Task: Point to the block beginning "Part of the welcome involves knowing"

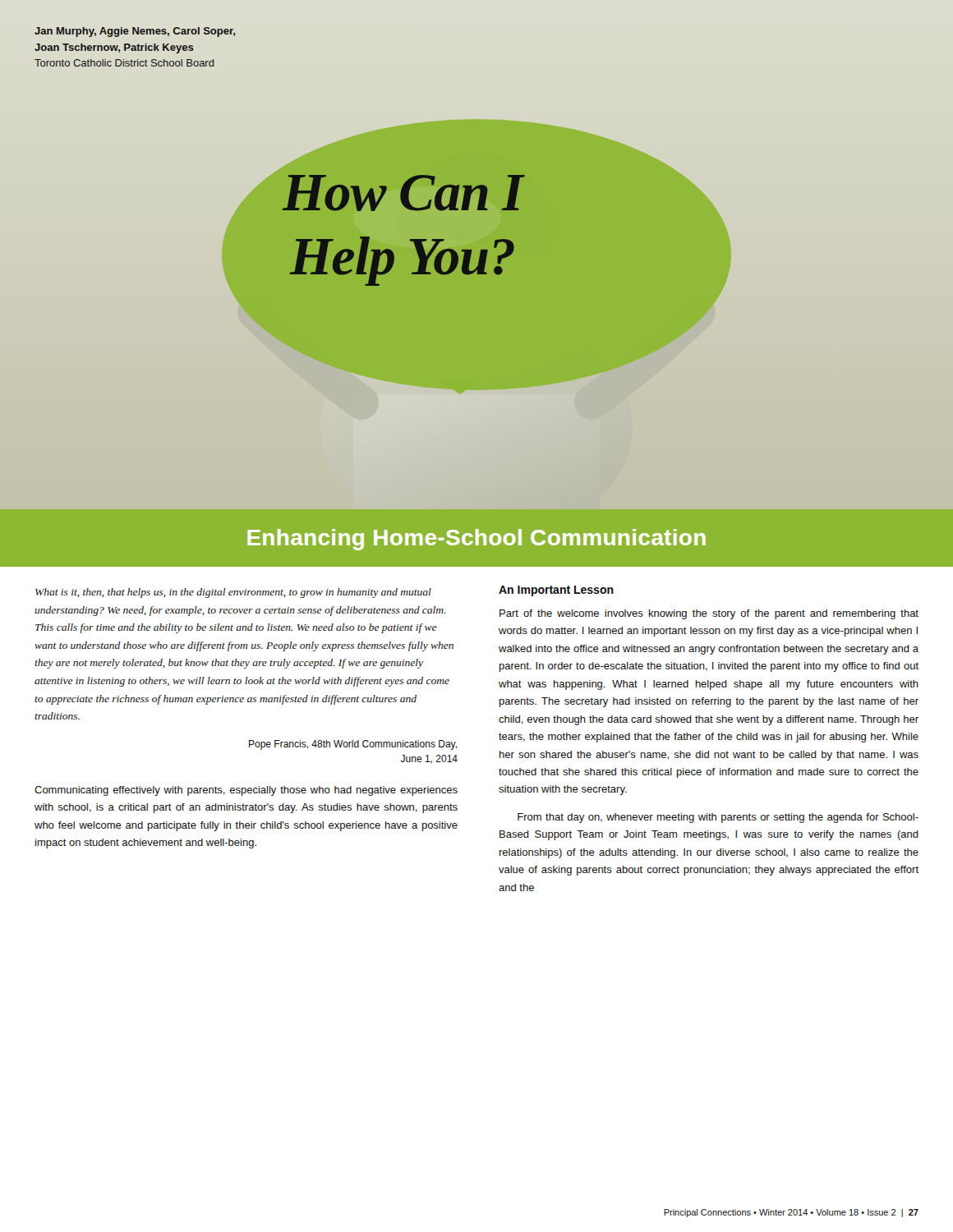Action: [709, 750]
